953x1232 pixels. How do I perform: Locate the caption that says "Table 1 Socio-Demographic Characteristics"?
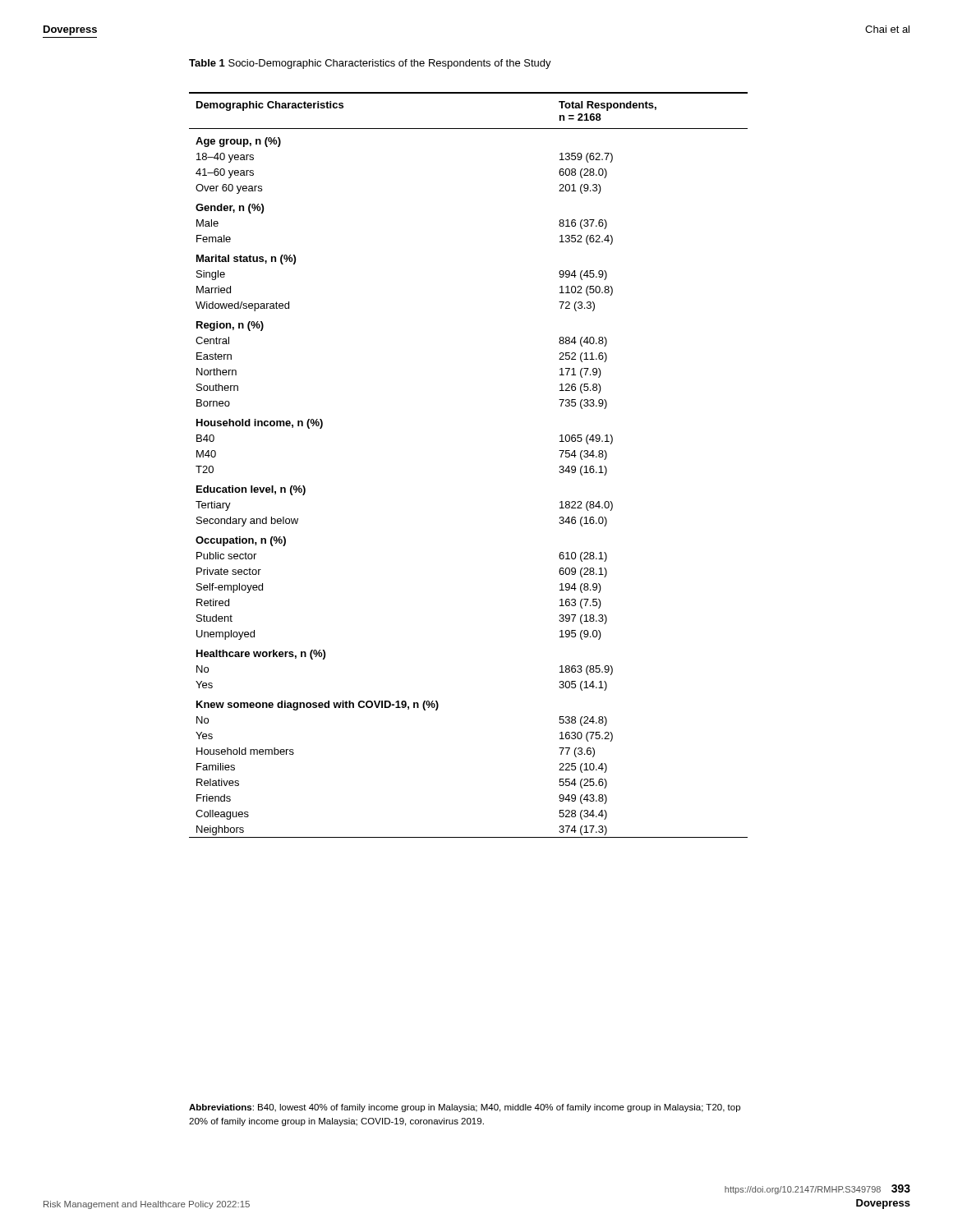click(370, 63)
